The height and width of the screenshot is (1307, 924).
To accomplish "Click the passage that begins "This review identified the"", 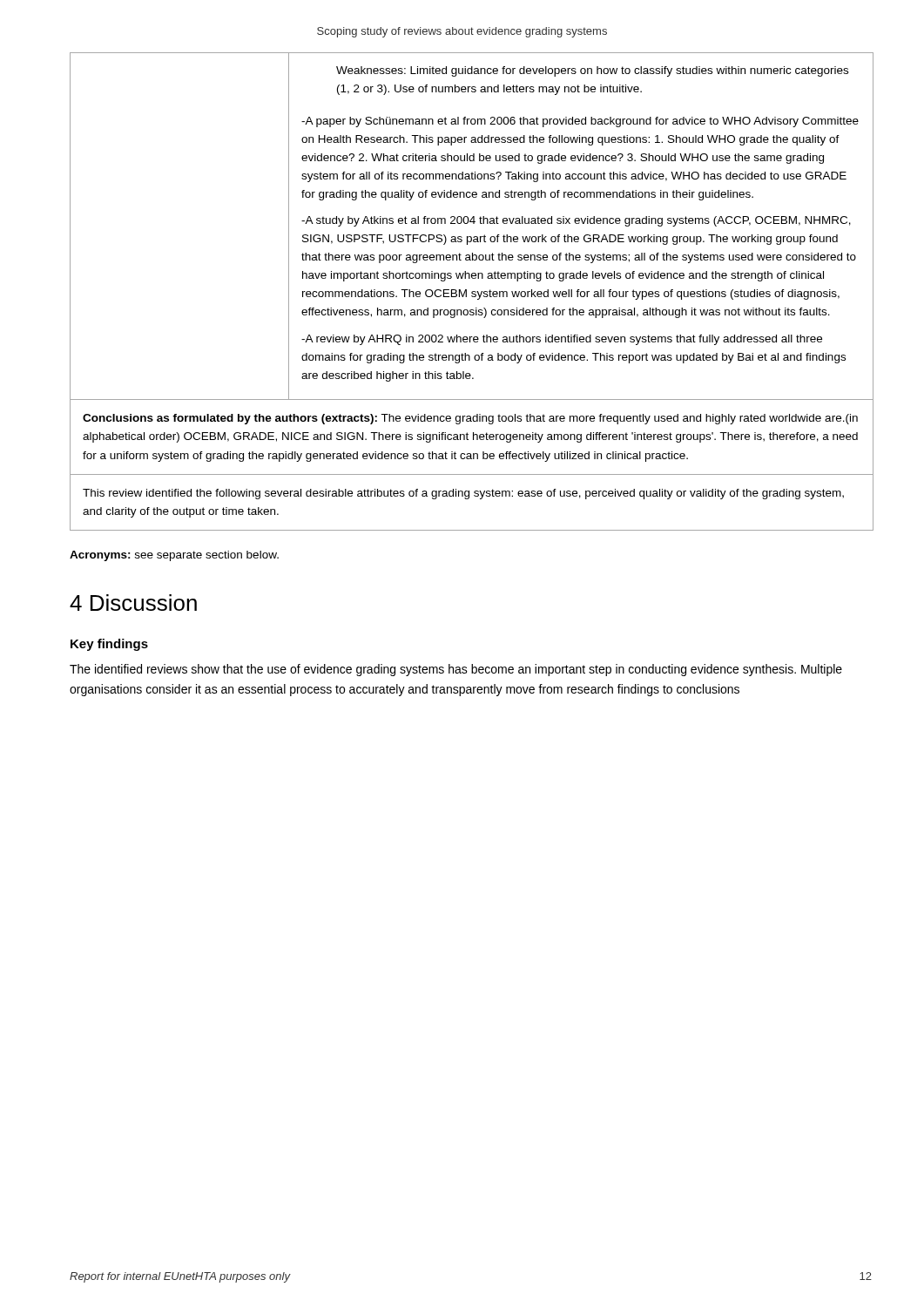I will click(464, 502).
